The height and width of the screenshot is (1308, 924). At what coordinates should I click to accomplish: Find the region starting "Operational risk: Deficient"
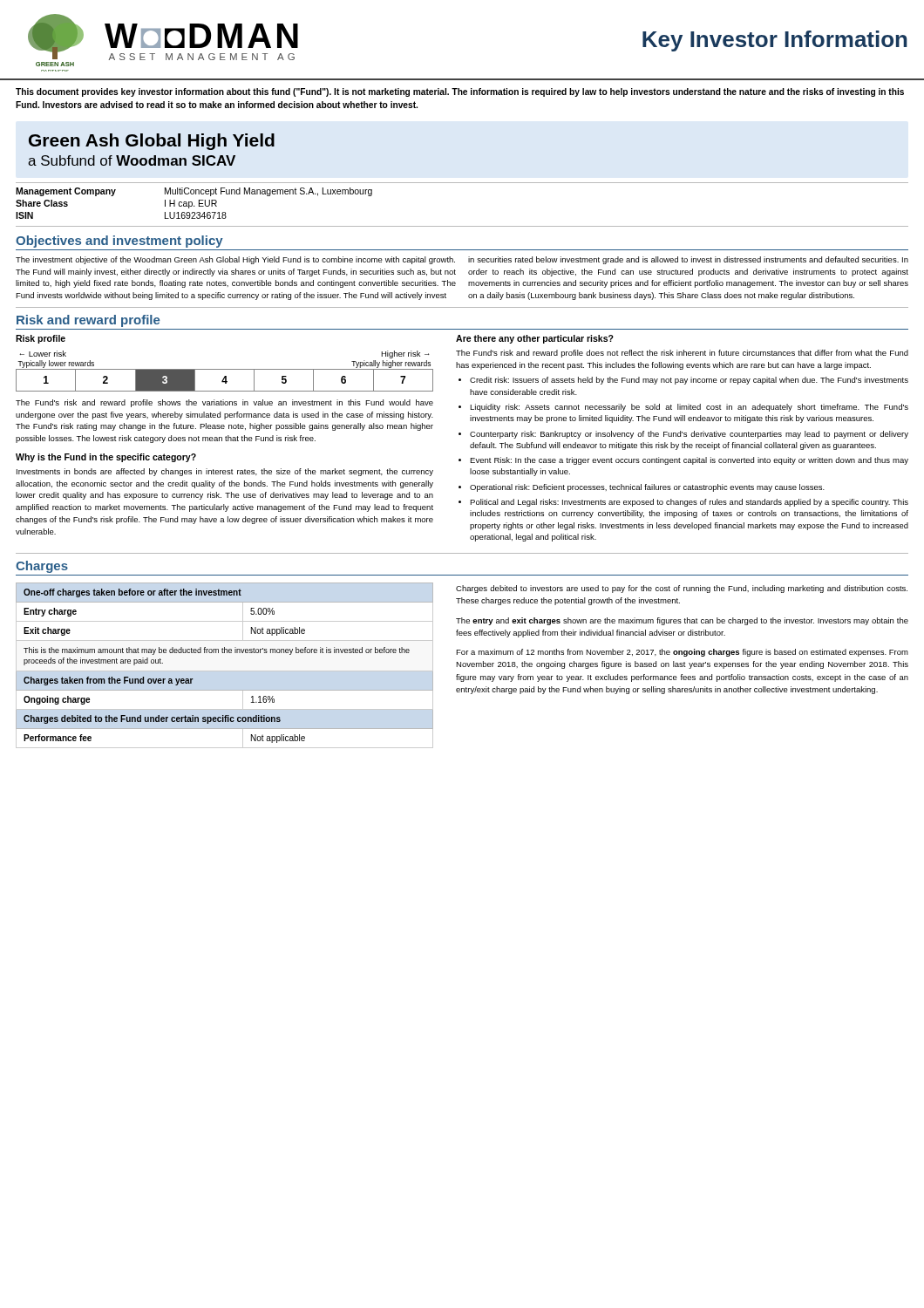point(647,487)
